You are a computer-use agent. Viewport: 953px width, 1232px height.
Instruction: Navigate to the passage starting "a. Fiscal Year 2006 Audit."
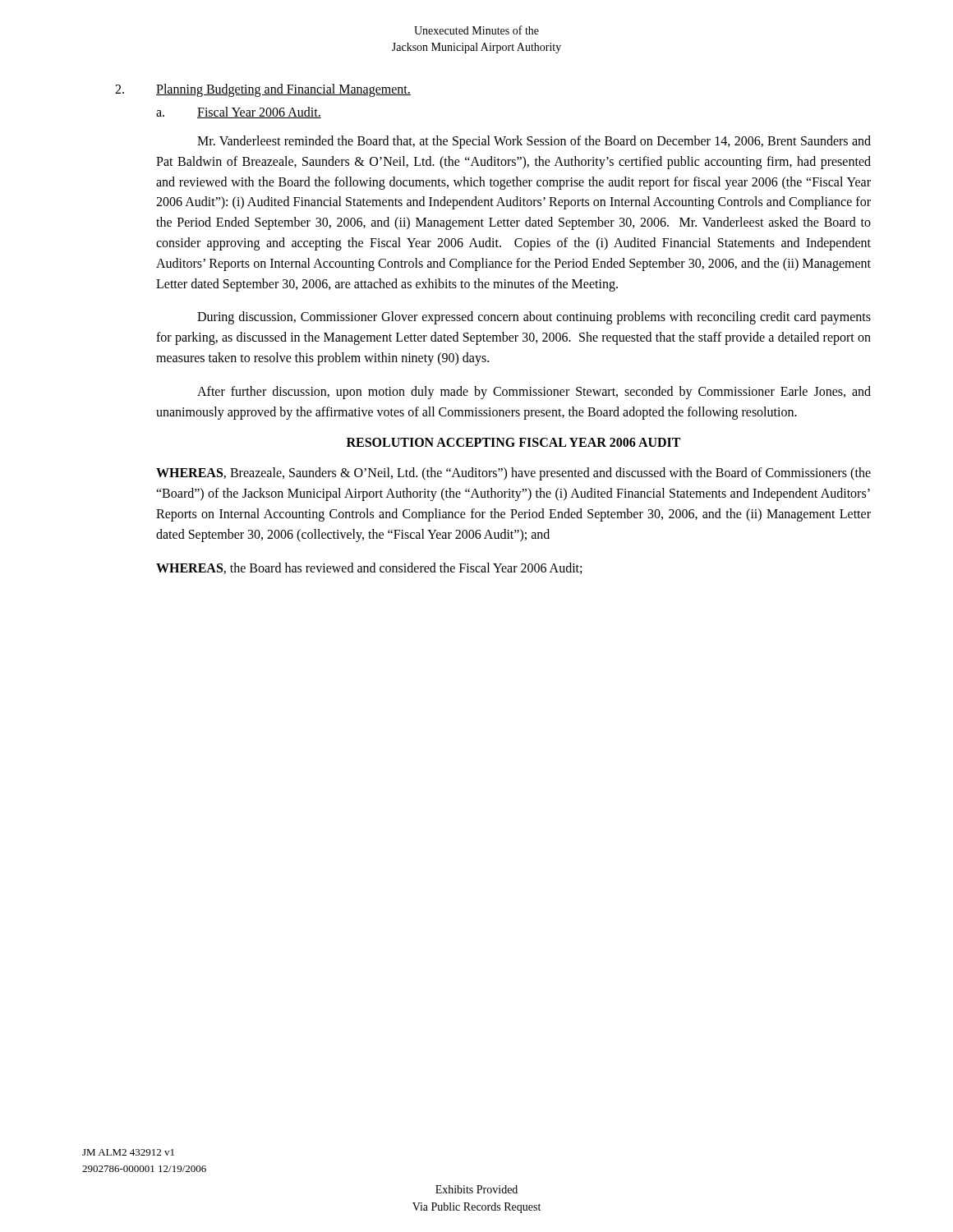point(239,112)
